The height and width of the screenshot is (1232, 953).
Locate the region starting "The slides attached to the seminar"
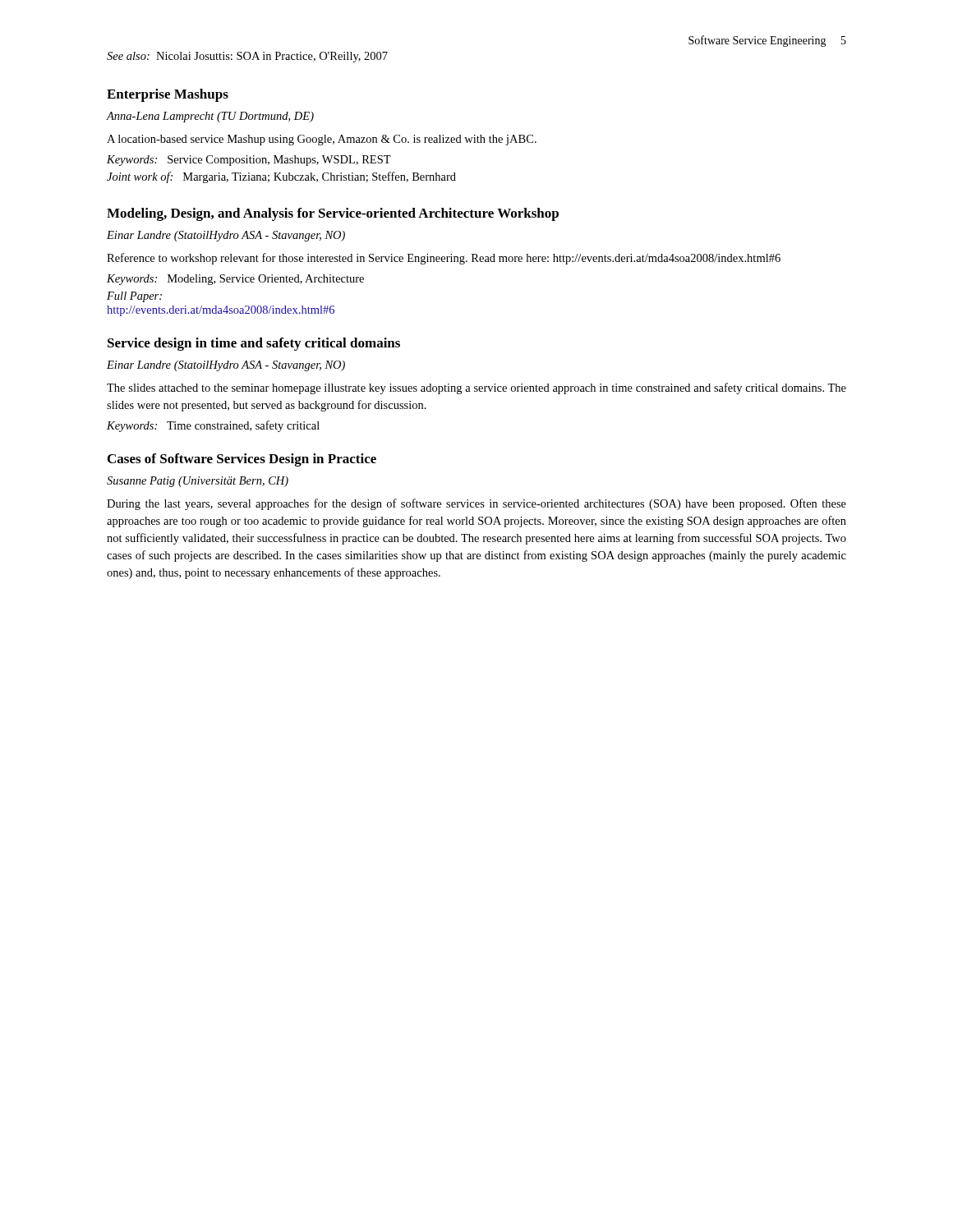476,396
